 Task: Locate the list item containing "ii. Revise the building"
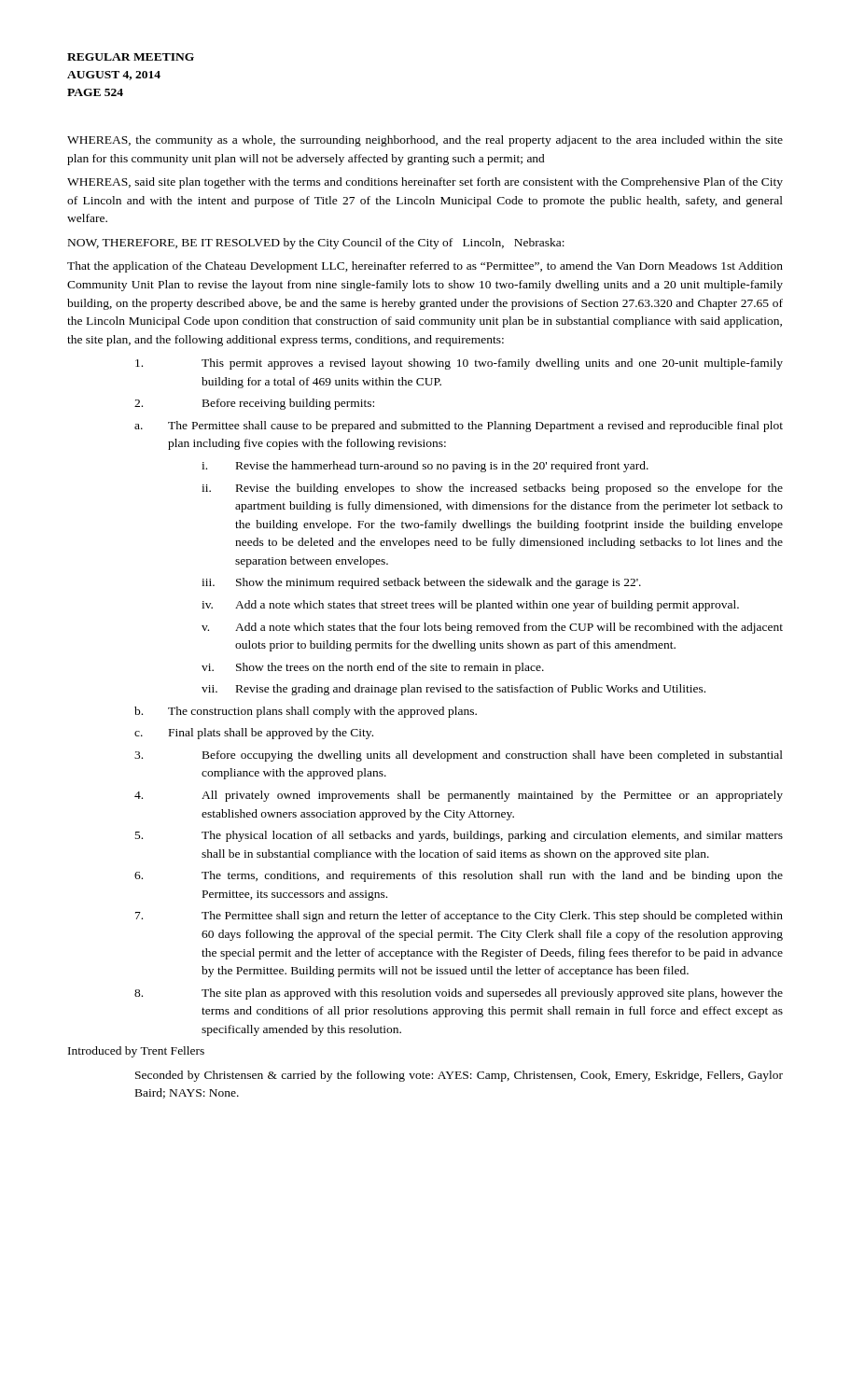point(492,524)
